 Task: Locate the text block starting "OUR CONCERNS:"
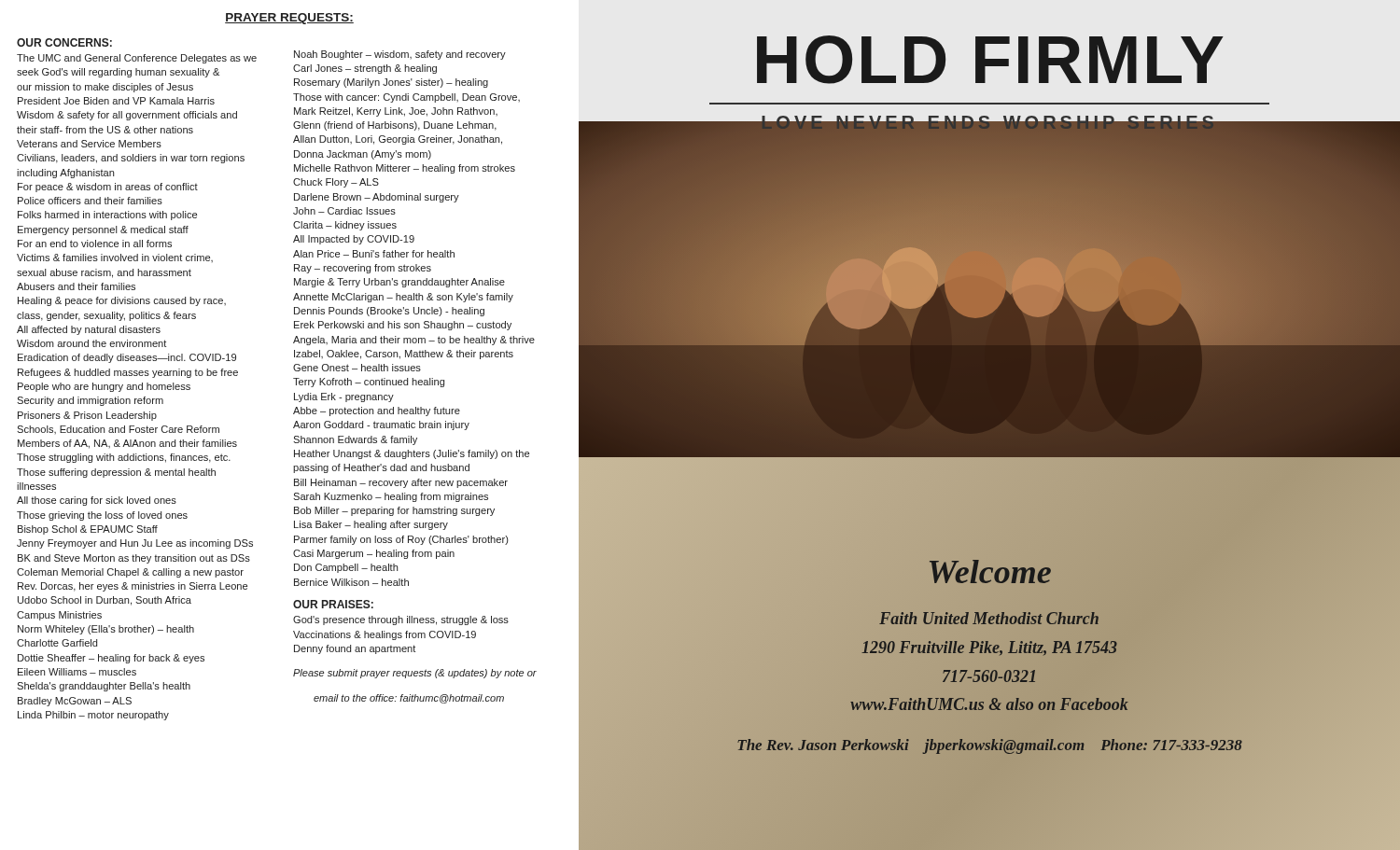pyautogui.click(x=65, y=43)
